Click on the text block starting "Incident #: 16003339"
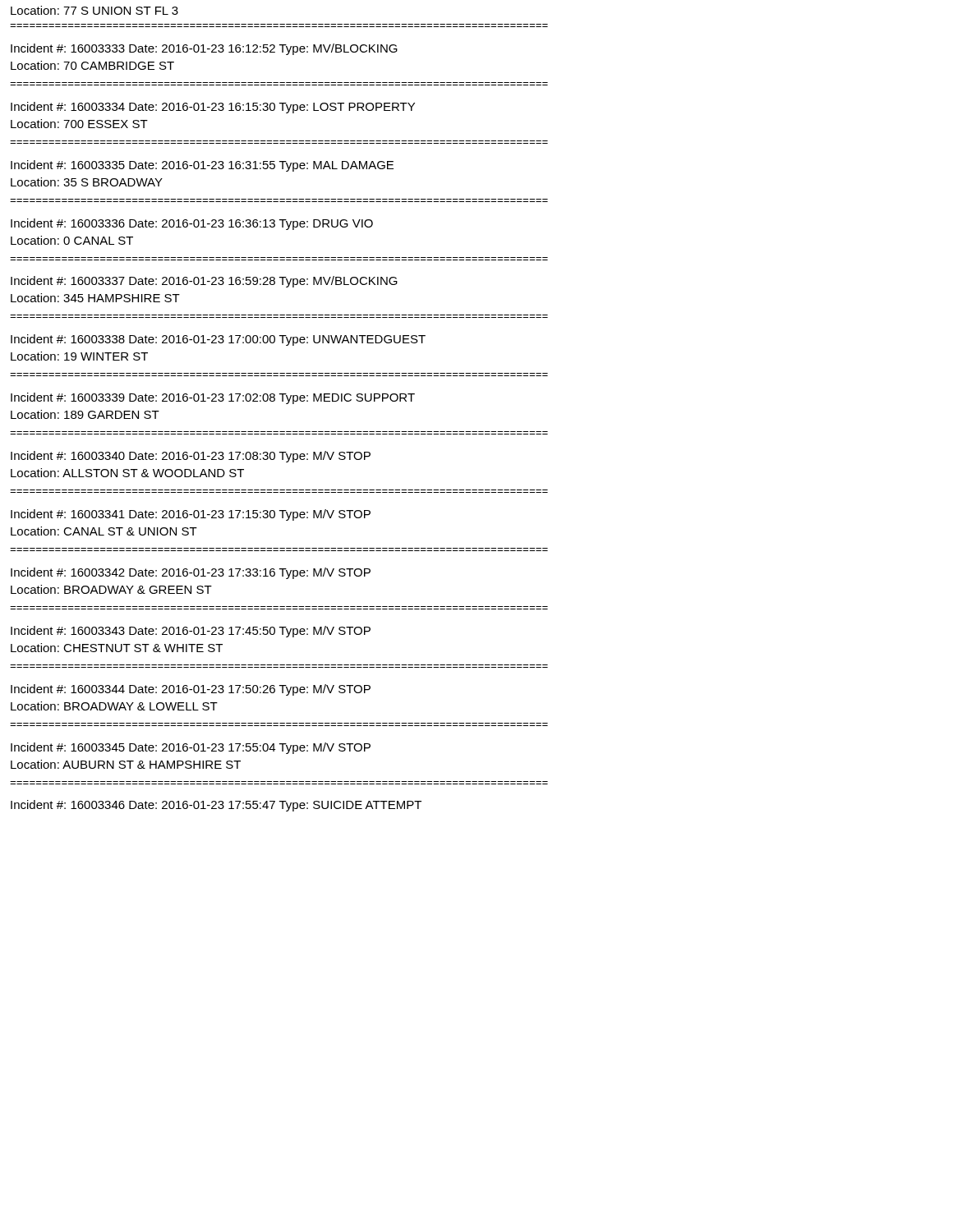953x1232 pixels. 213,398
